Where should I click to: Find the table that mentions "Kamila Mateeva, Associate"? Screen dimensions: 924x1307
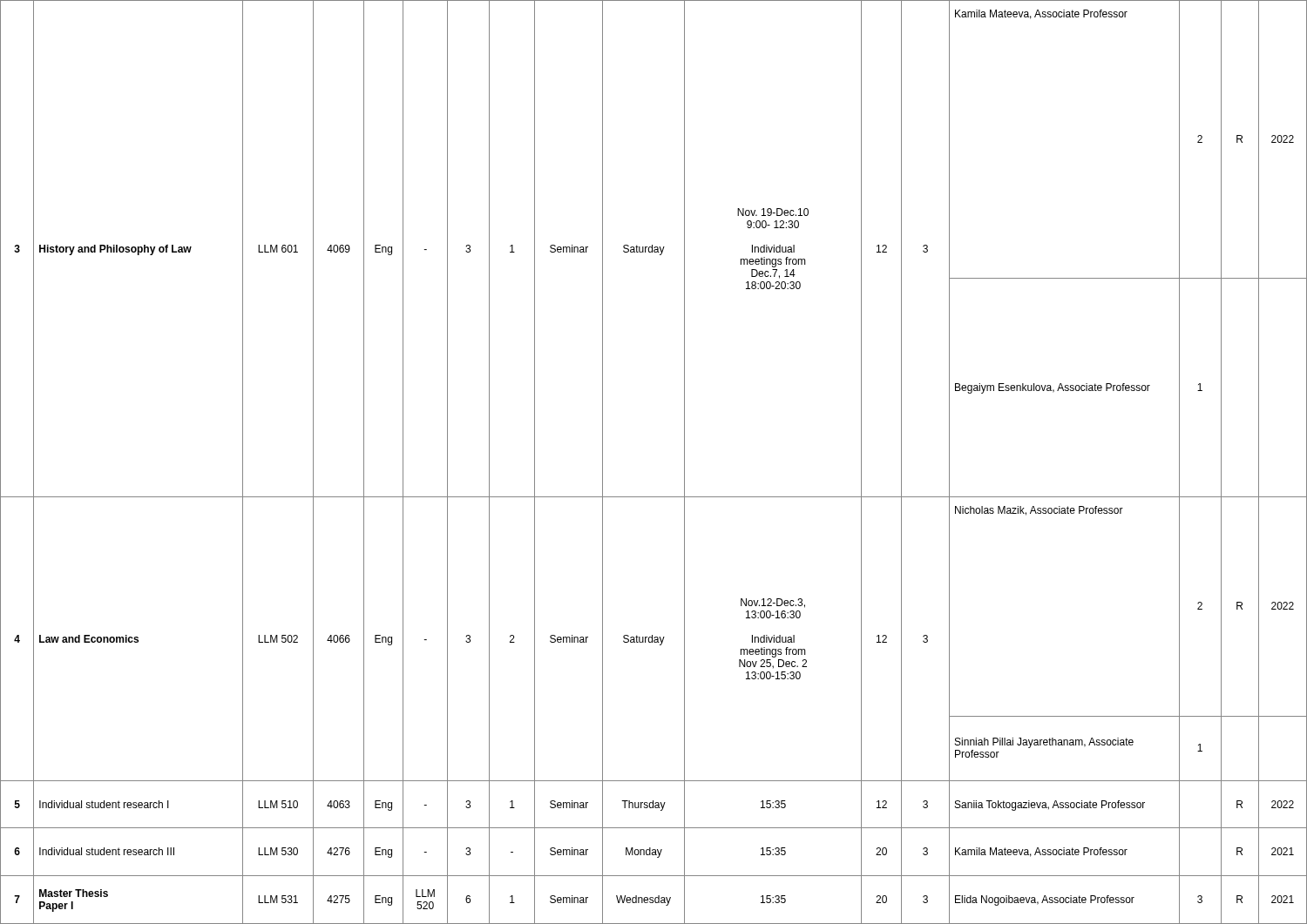pos(654,462)
